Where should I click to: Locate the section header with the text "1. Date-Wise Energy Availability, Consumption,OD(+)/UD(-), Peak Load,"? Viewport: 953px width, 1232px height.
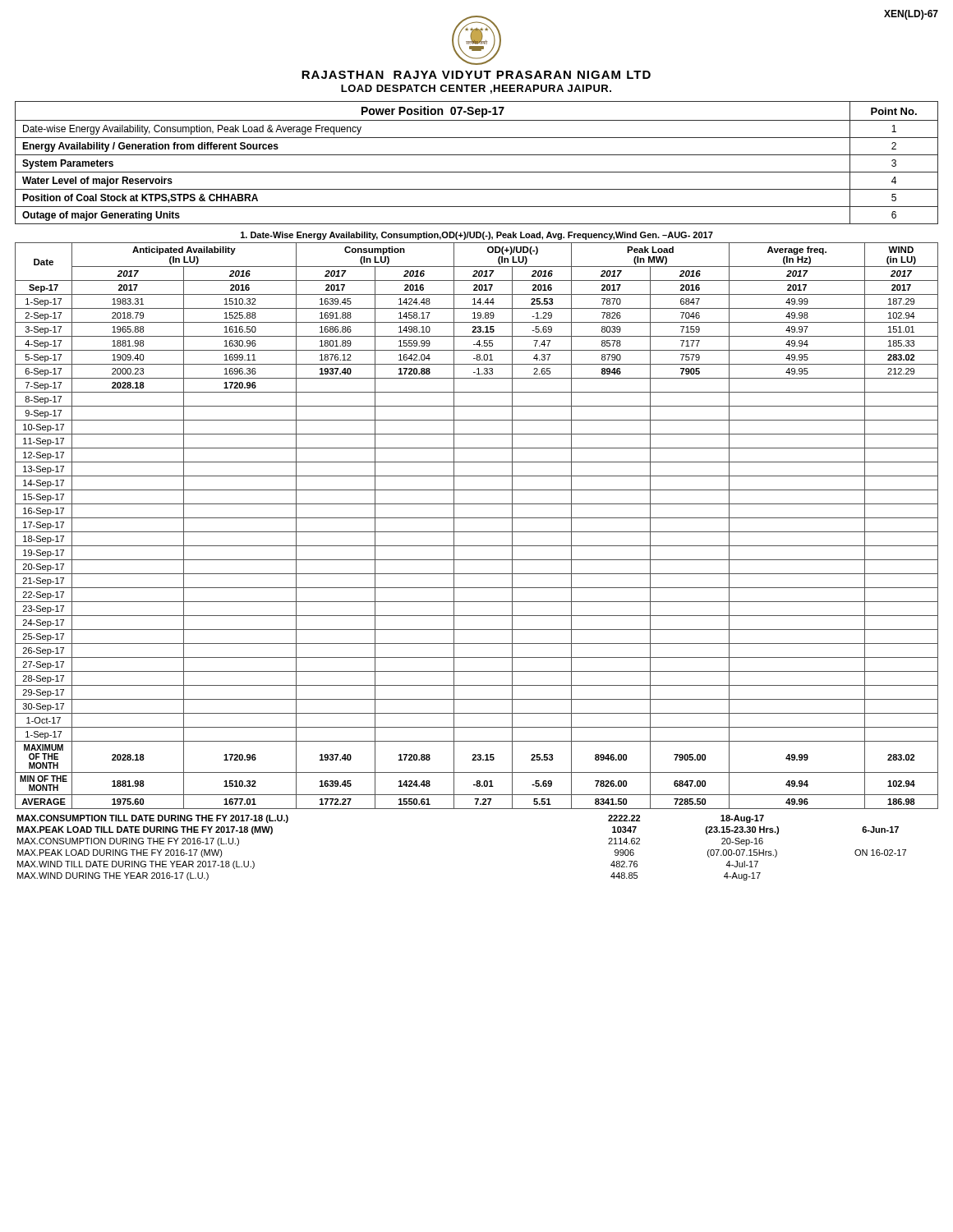coord(476,235)
